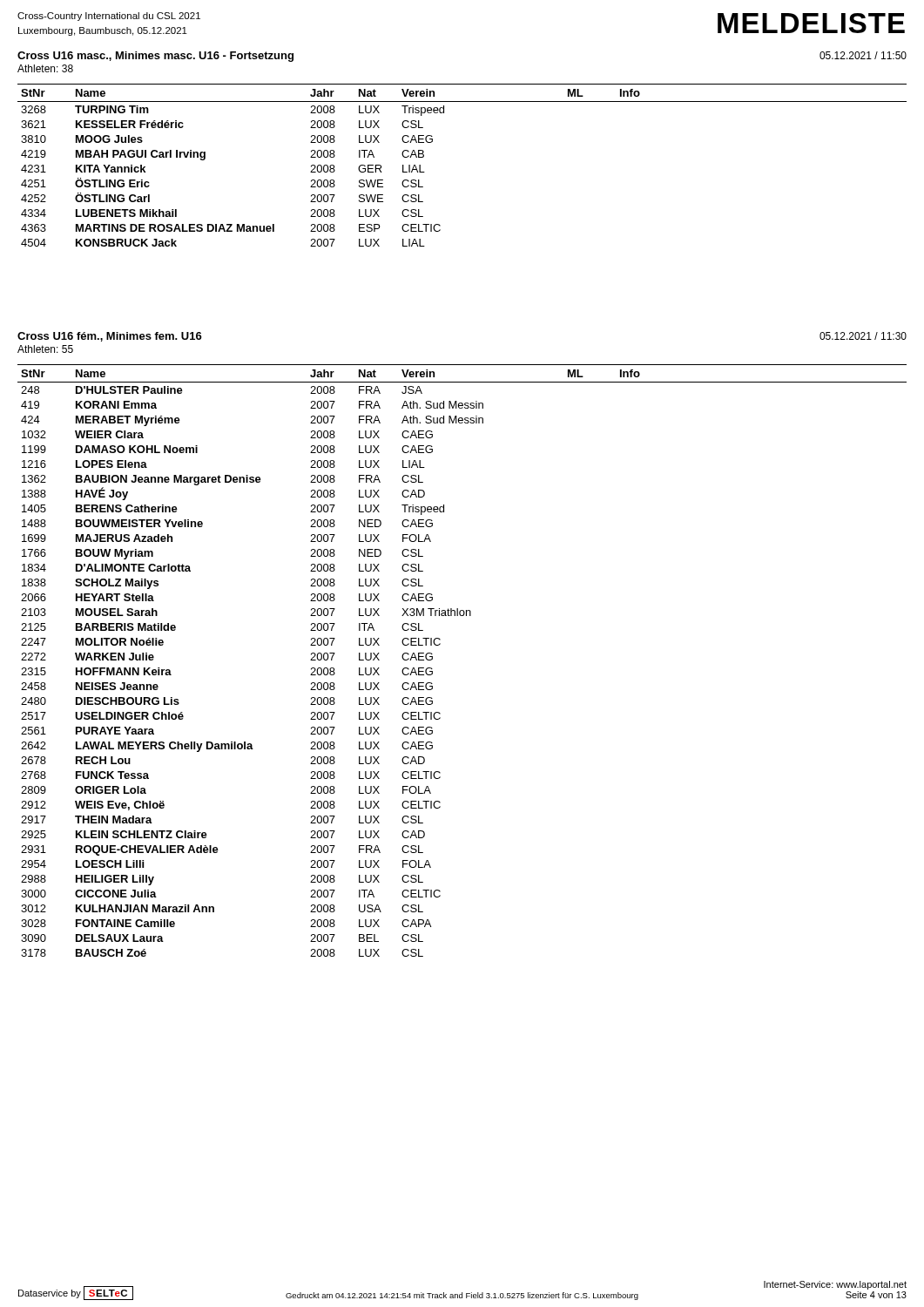Select the table that reads "WEIER Clara"
This screenshot has height=1307, width=924.
click(462, 662)
